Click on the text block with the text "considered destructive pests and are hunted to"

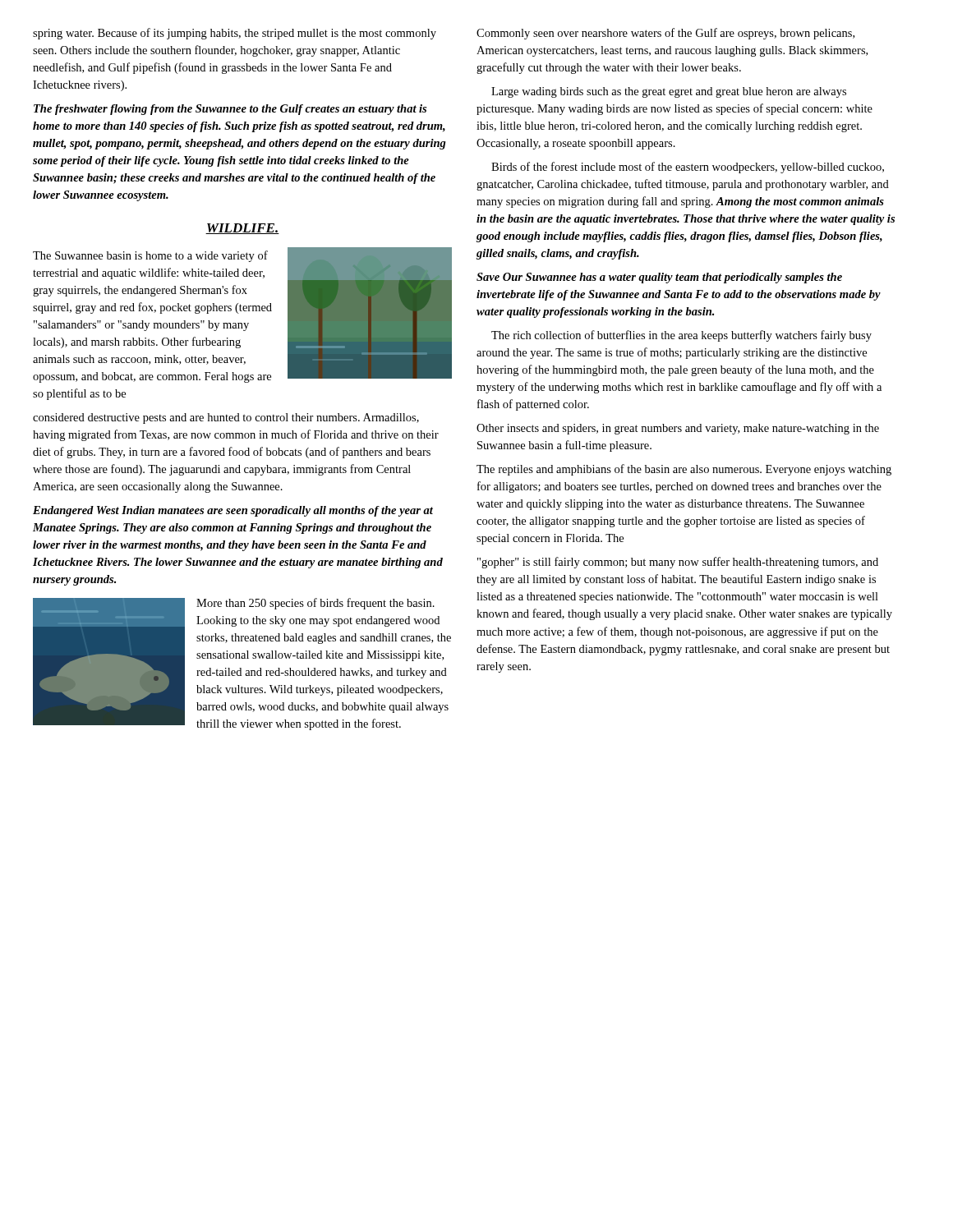[242, 452]
